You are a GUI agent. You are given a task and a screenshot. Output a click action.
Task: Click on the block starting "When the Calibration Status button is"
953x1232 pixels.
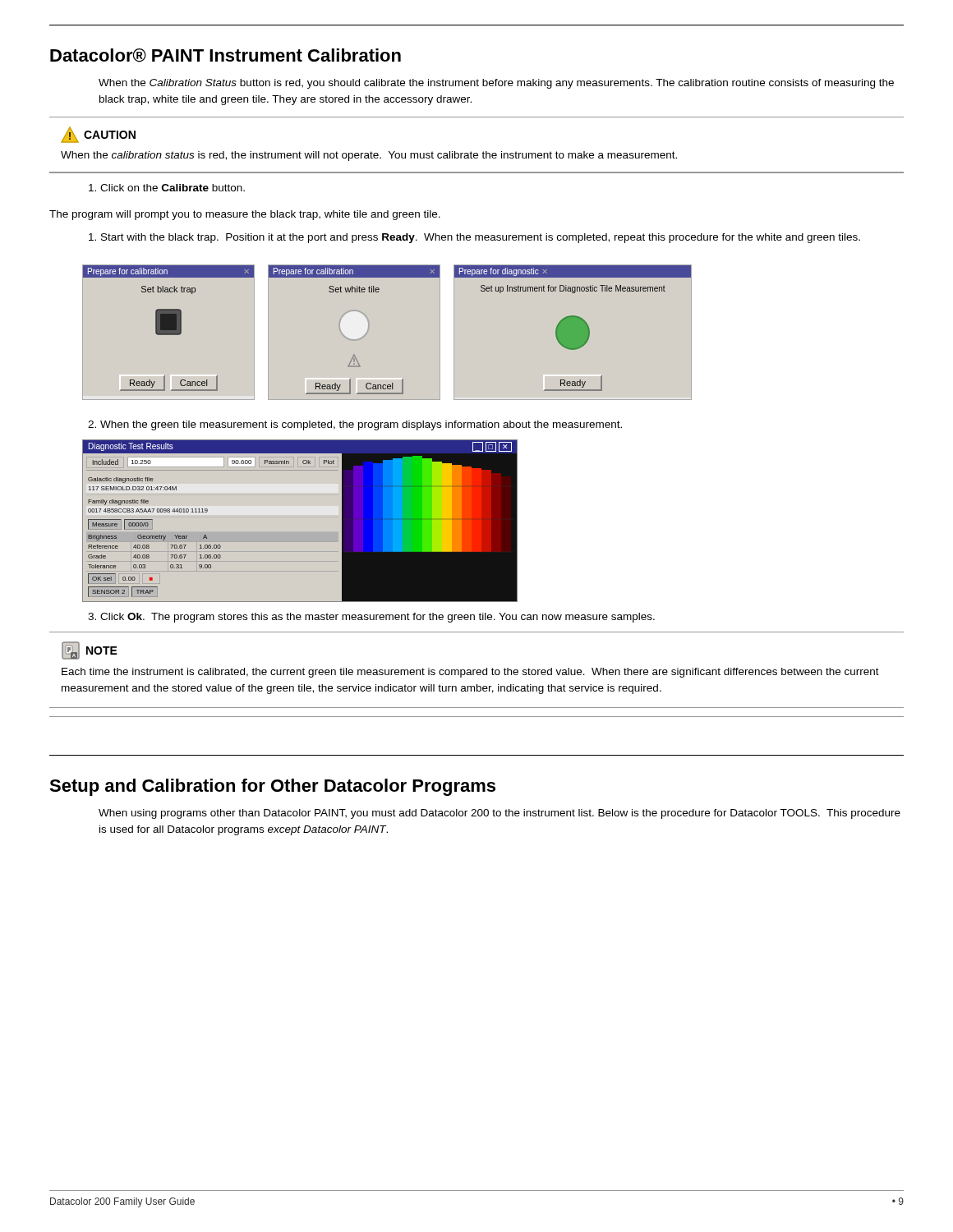pos(496,91)
